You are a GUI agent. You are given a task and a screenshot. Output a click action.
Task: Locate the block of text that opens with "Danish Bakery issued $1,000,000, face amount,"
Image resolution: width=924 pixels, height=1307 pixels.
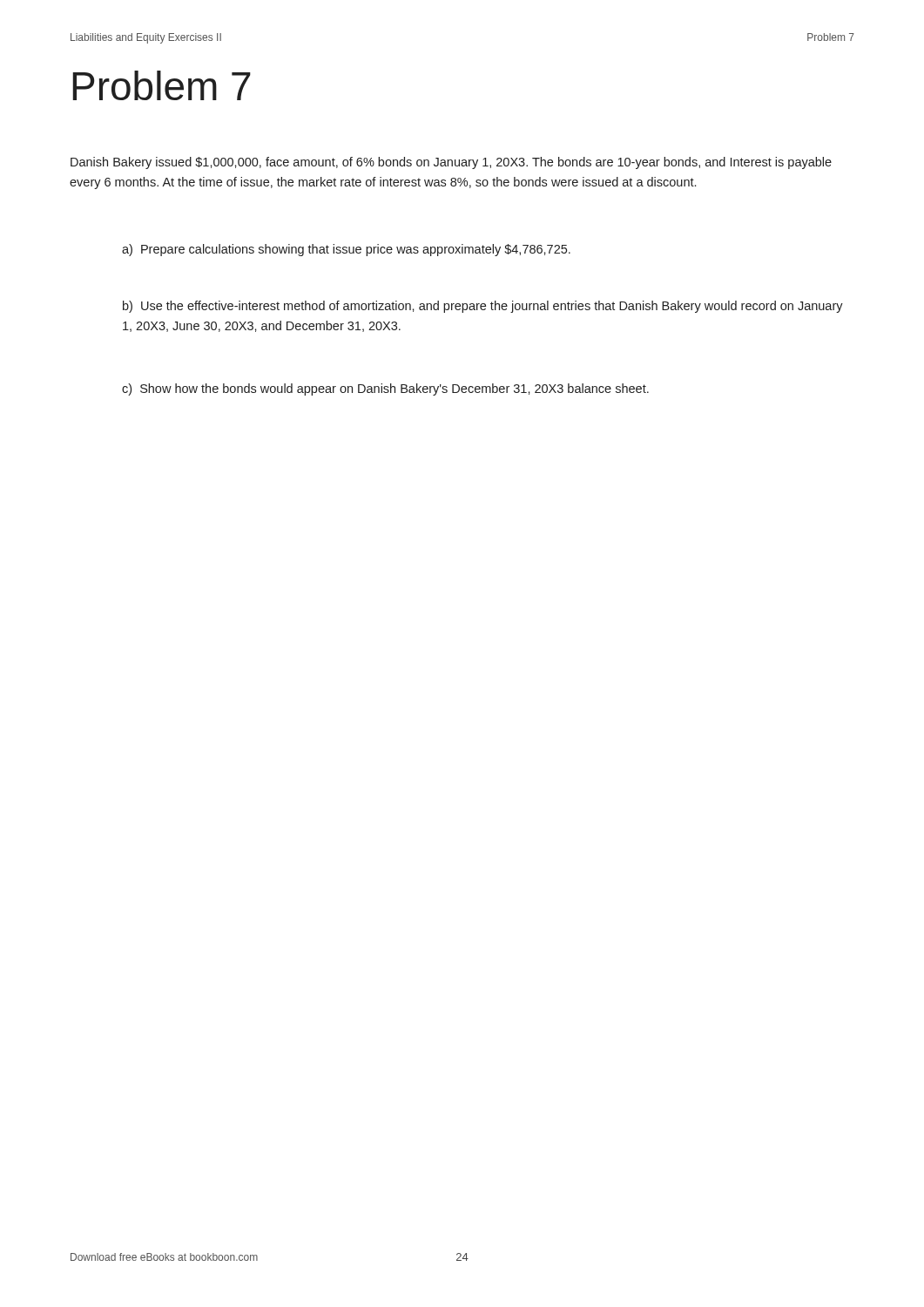point(451,172)
